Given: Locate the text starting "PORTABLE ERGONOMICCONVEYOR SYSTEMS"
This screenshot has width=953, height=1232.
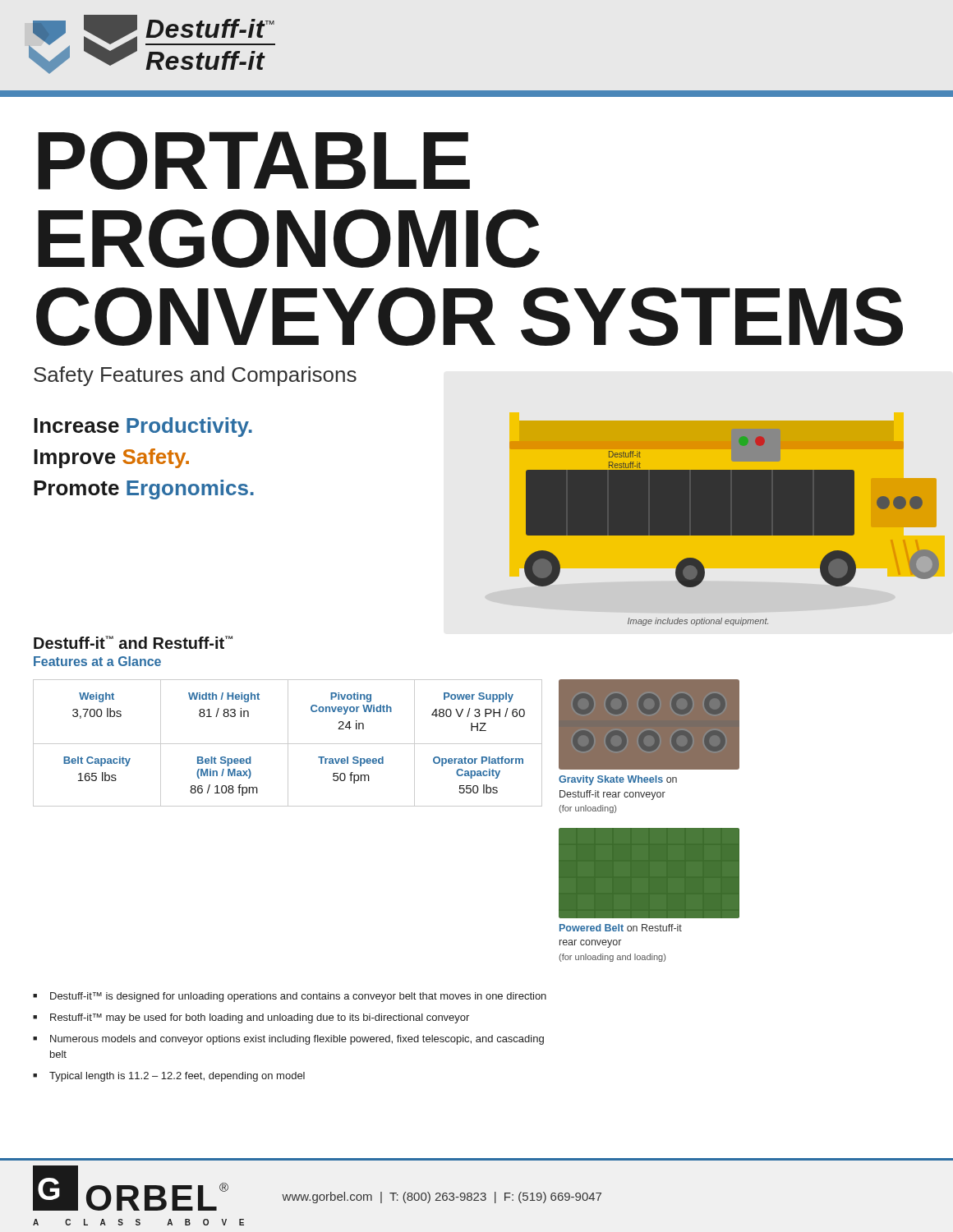Looking at the screenshot, I should point(476,235).
